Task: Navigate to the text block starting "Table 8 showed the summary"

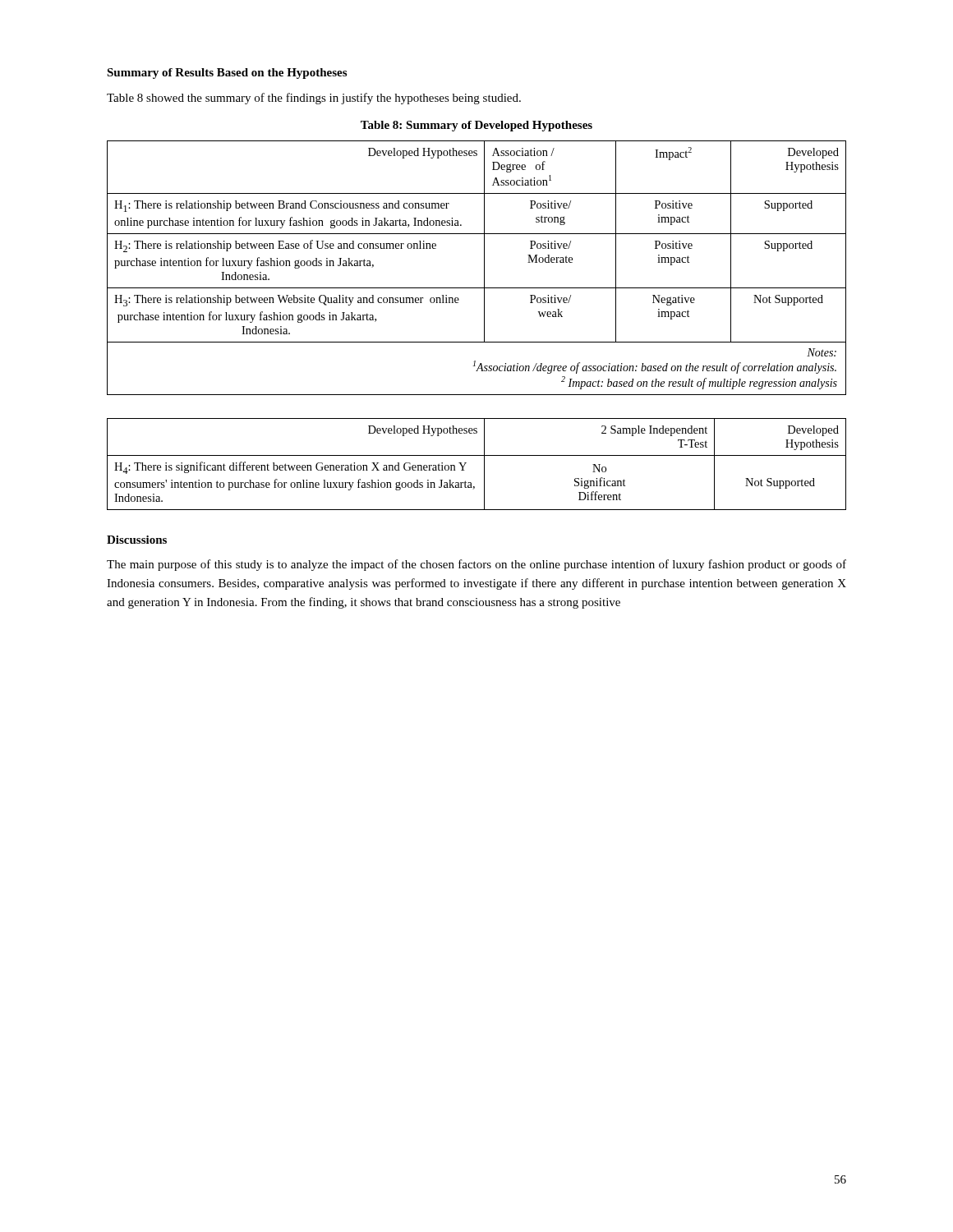Action: 314,98
